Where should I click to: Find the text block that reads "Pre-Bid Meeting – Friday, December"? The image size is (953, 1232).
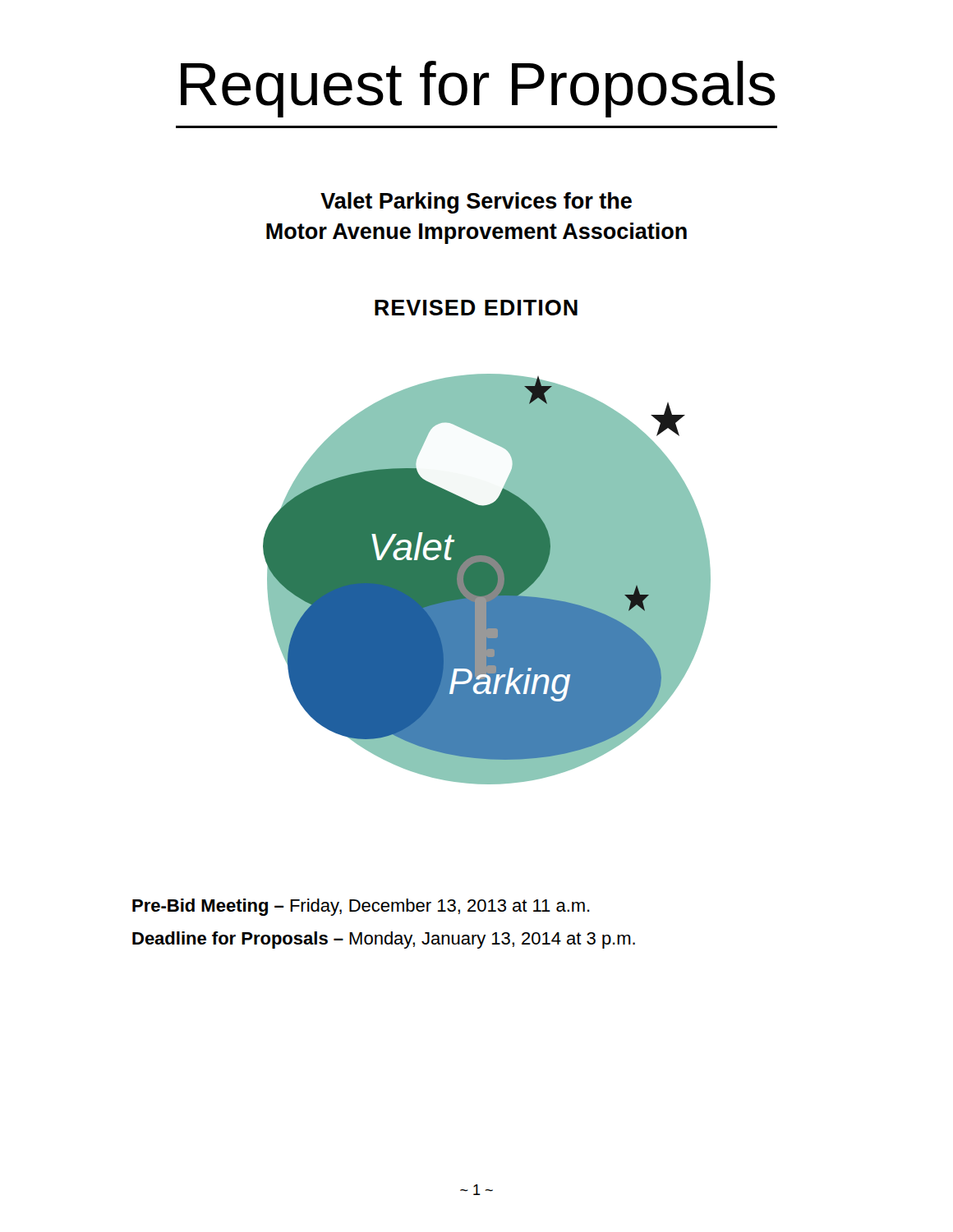pos(501,922)
